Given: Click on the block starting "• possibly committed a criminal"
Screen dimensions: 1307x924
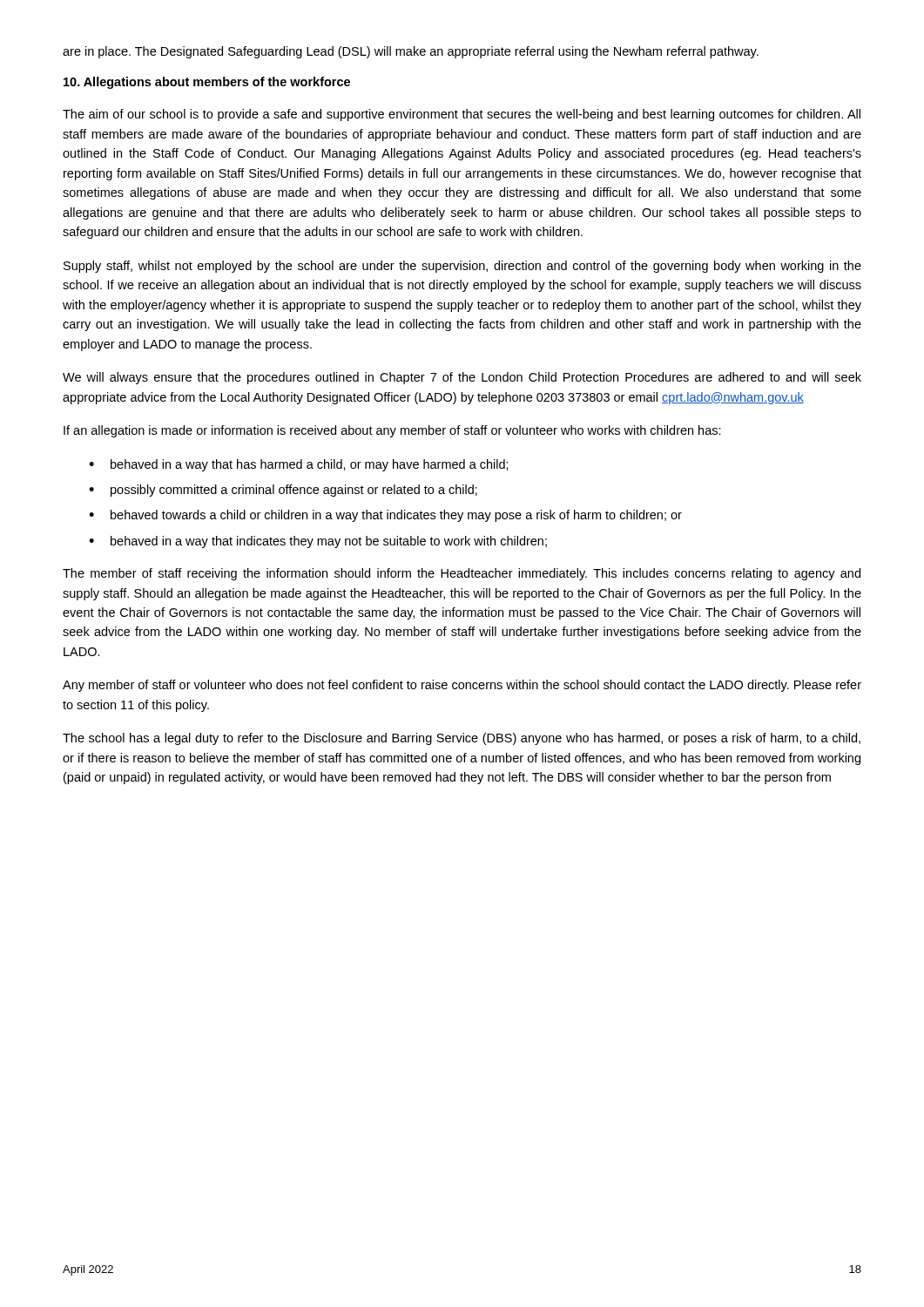Looking at the screenshot, I should pyautogui.click(x=475, y=490).
